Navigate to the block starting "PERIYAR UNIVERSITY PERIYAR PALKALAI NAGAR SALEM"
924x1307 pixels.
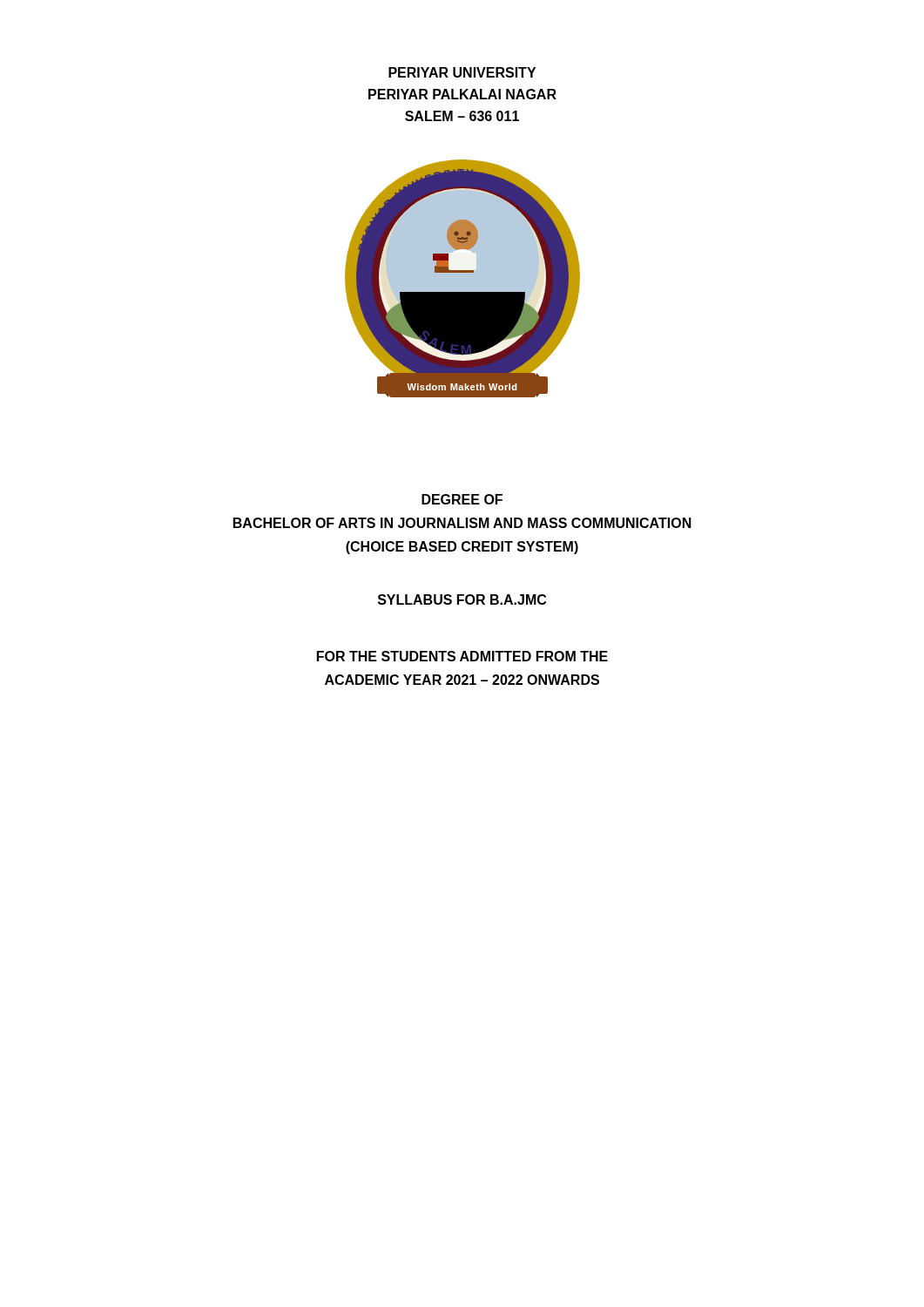point(462,95)
